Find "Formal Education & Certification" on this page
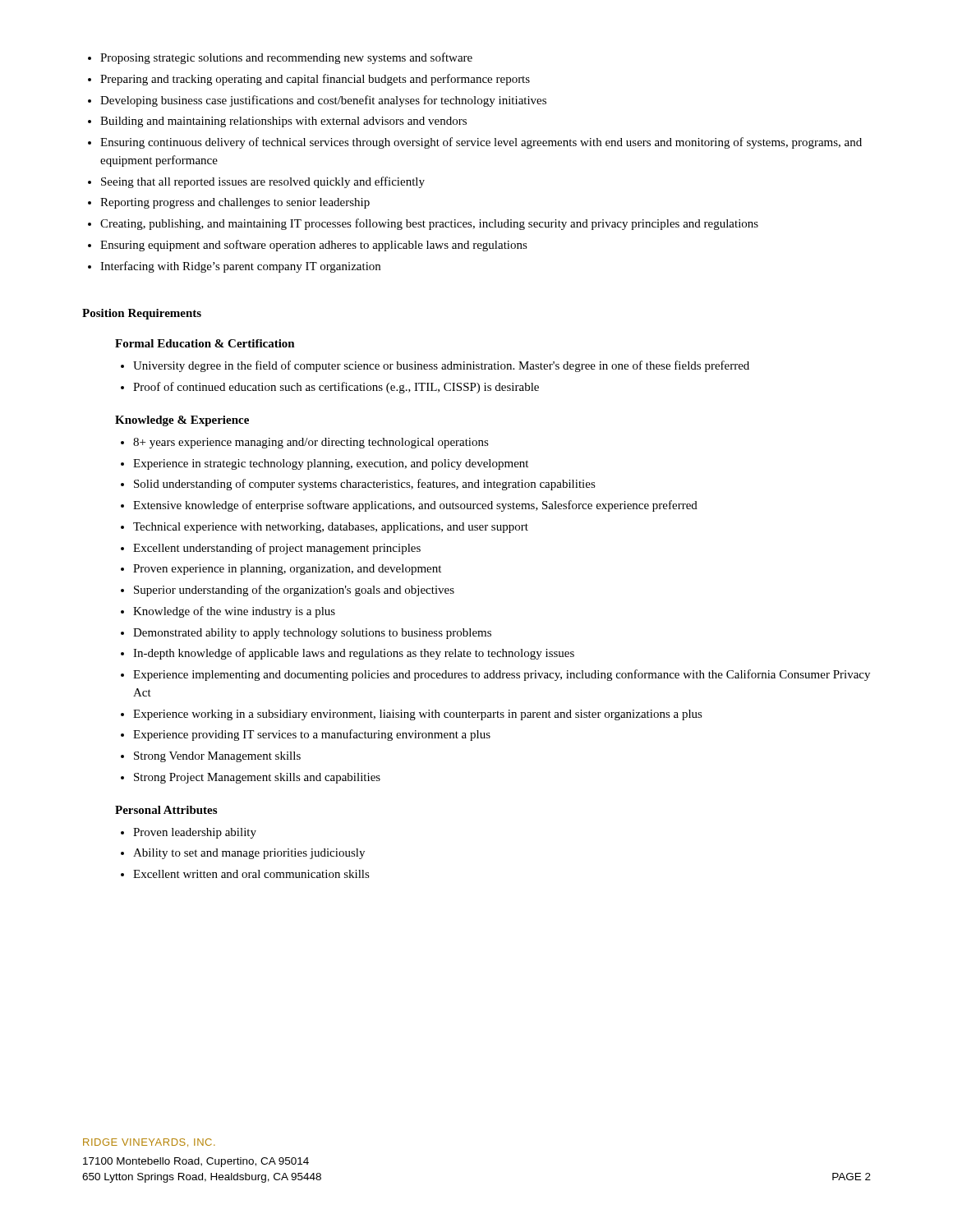 point(205,344)
